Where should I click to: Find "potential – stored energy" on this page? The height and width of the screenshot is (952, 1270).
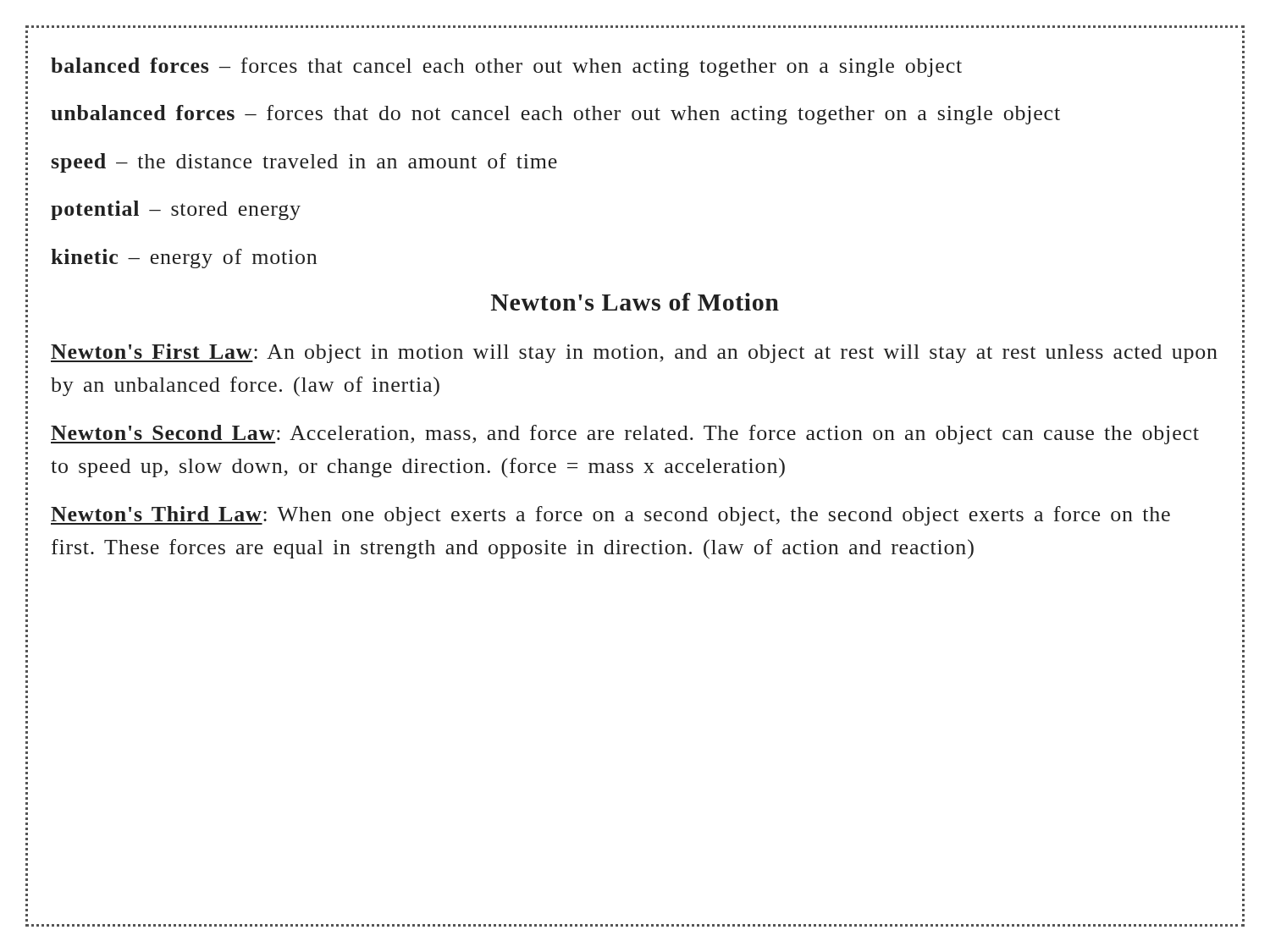click(176, 209)
